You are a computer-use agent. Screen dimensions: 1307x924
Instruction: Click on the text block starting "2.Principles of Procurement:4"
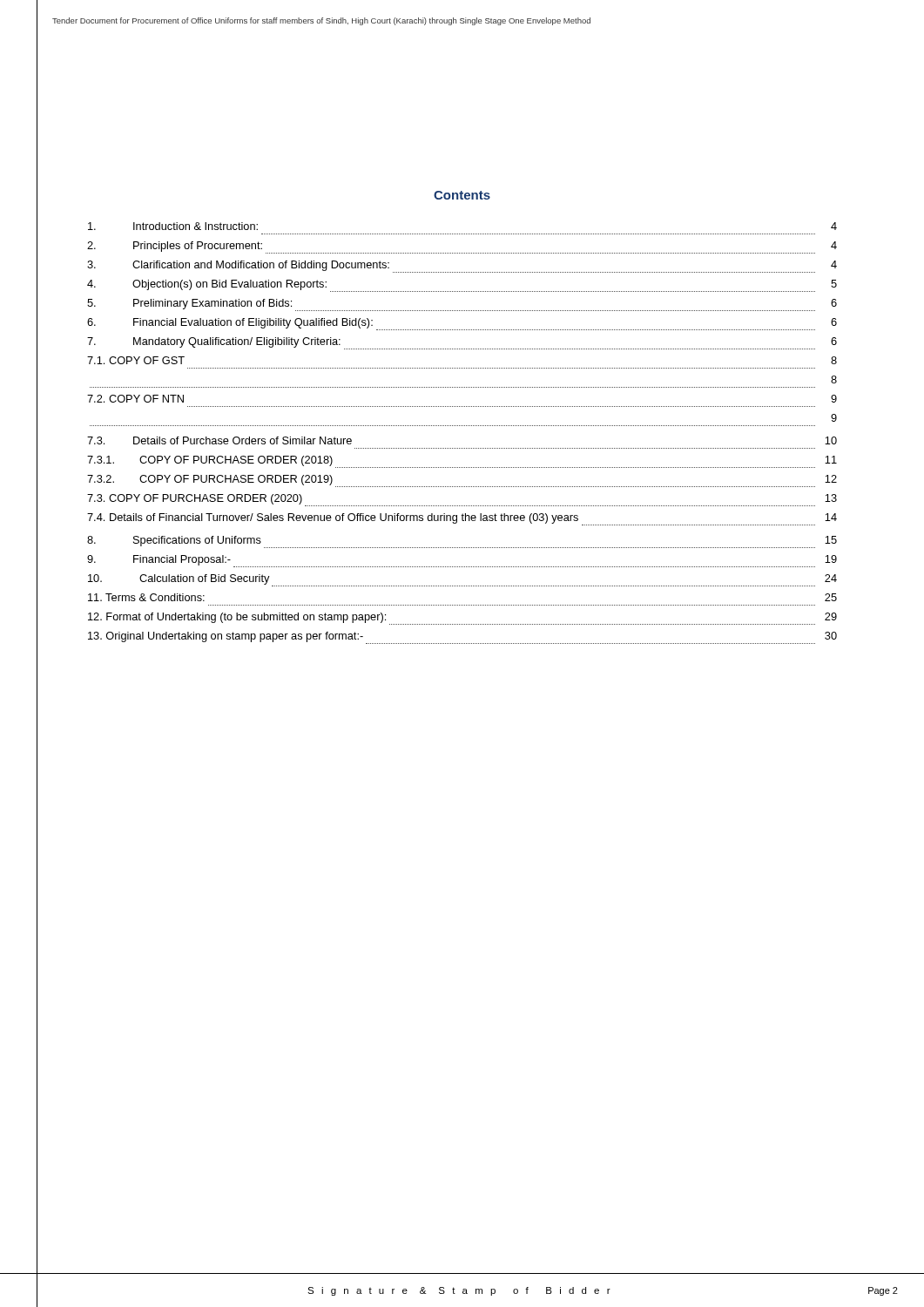coord(462,246)
